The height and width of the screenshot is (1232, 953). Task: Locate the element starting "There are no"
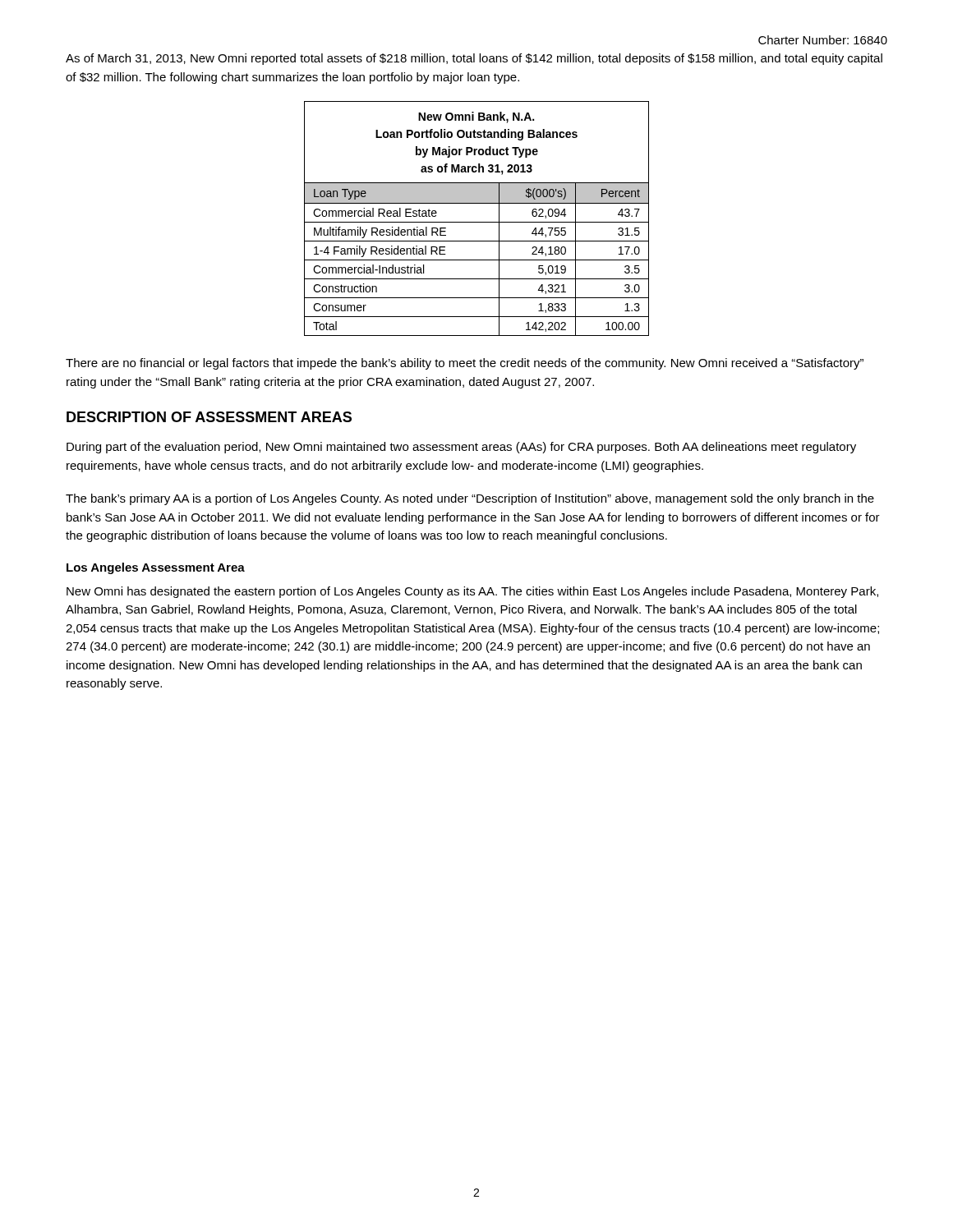[465, 372]
